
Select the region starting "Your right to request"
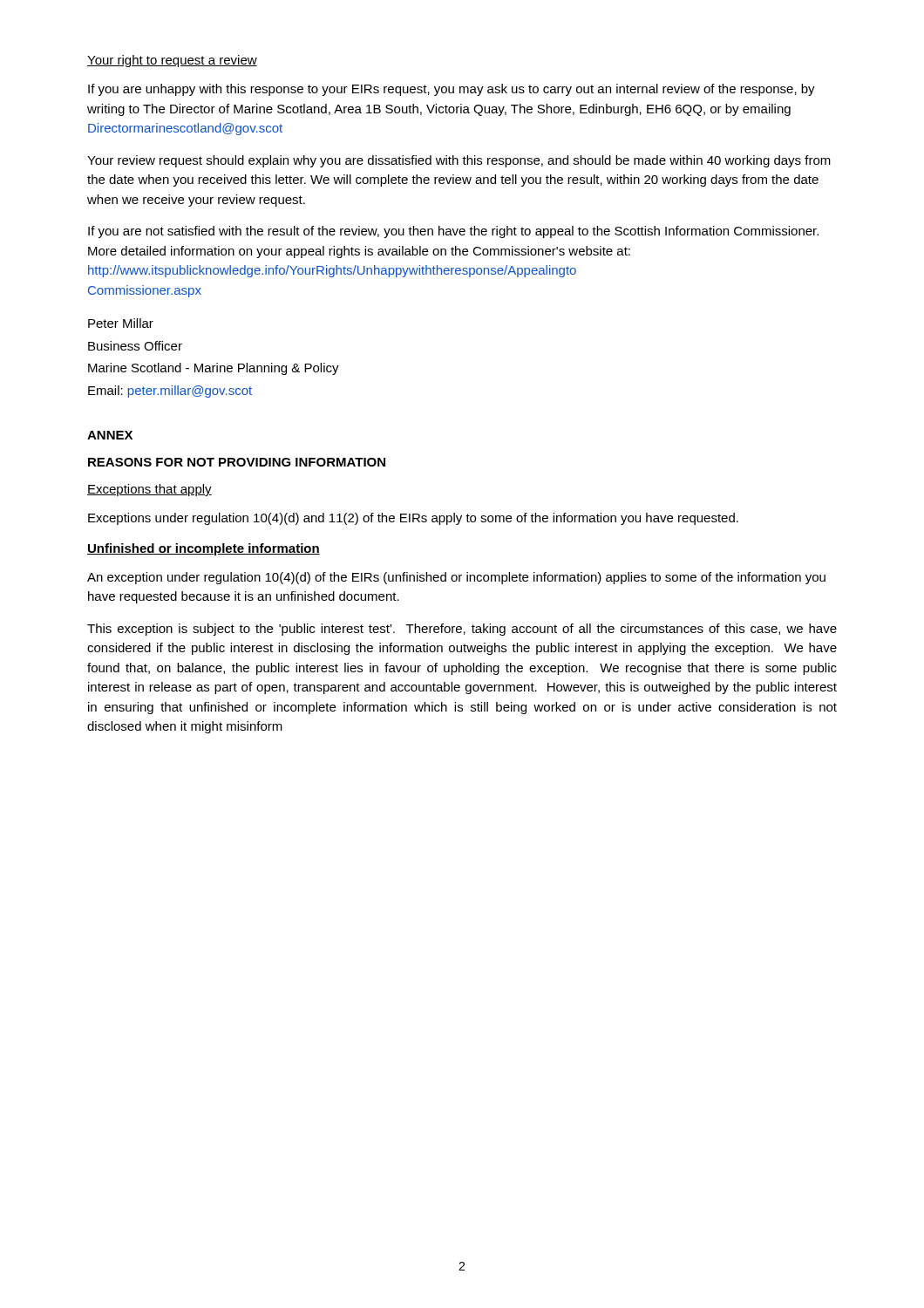pos(172,60)
